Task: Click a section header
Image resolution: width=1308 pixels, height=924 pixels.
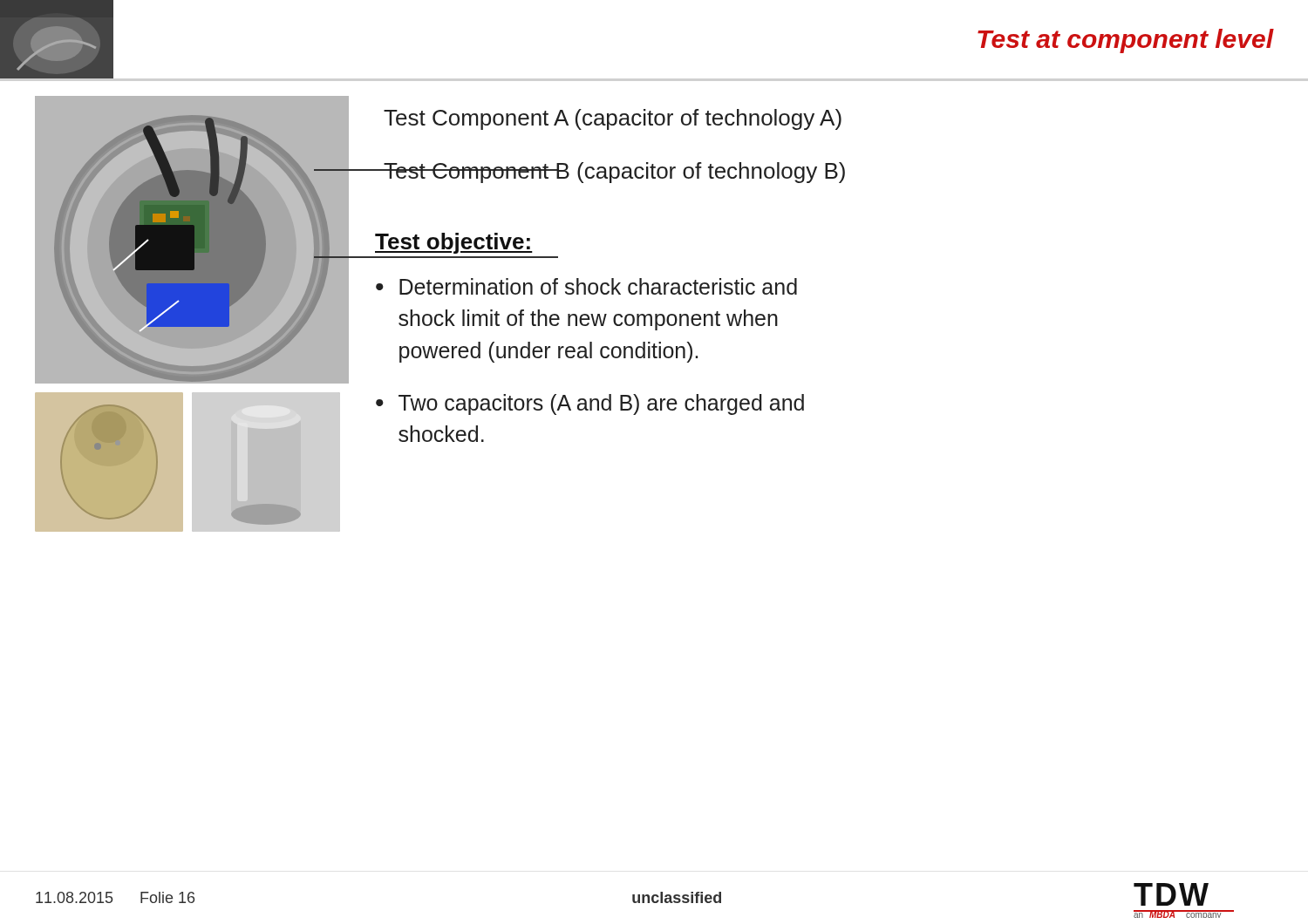Action: tap(454, 241)
